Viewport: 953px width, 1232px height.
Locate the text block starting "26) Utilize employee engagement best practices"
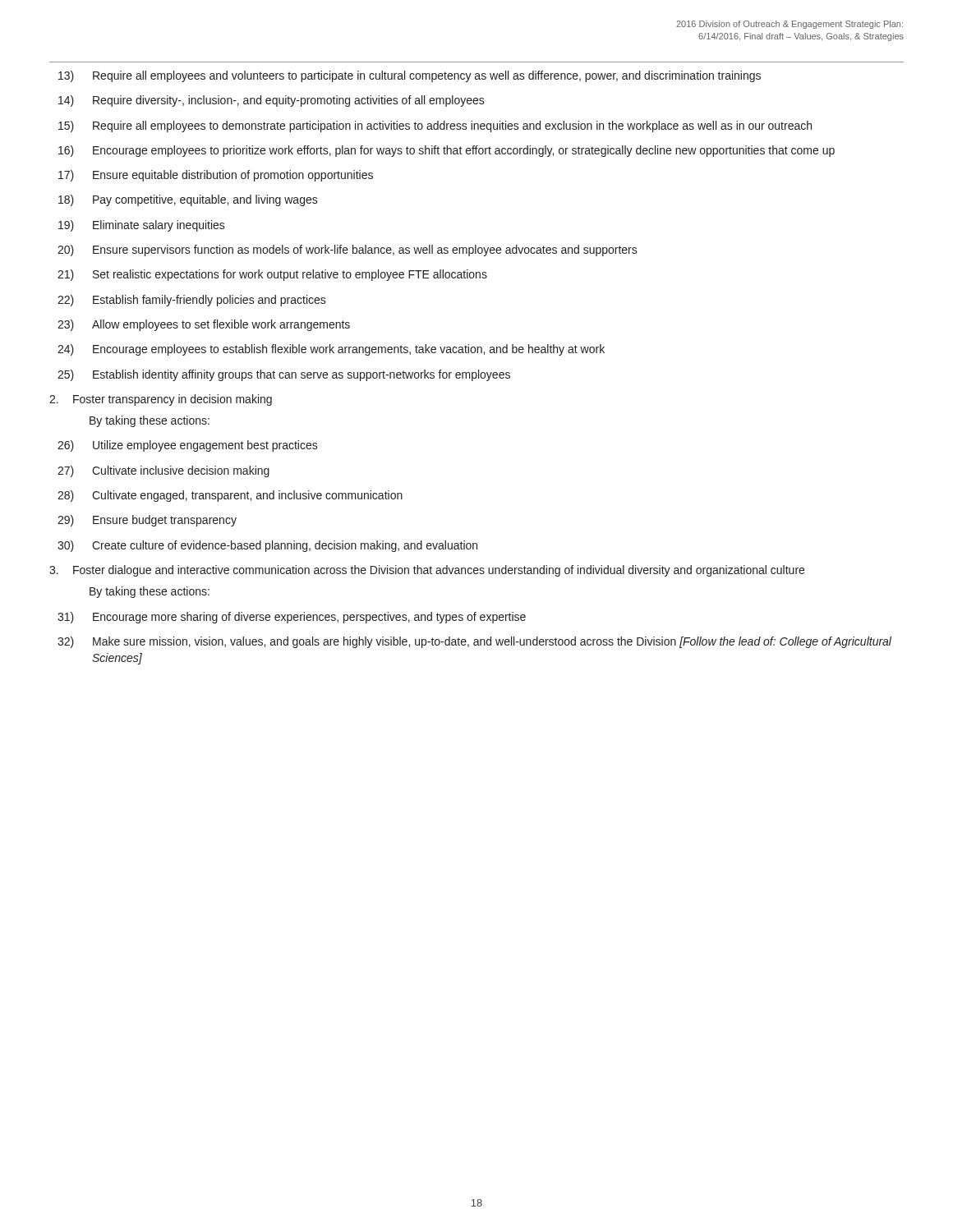pos(188,446)
